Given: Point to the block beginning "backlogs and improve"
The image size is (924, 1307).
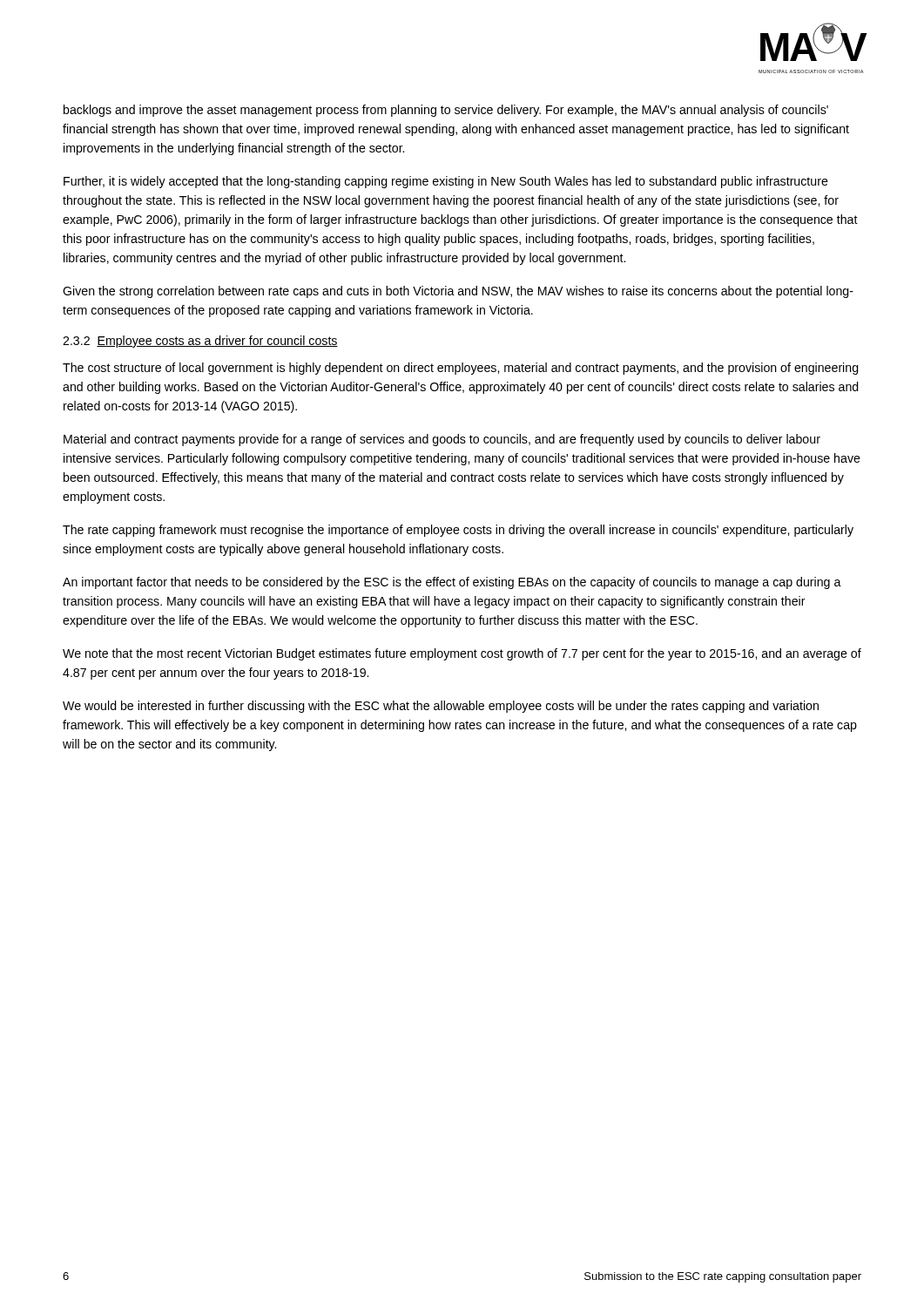Looking at the screenshot, I should 456,129.
